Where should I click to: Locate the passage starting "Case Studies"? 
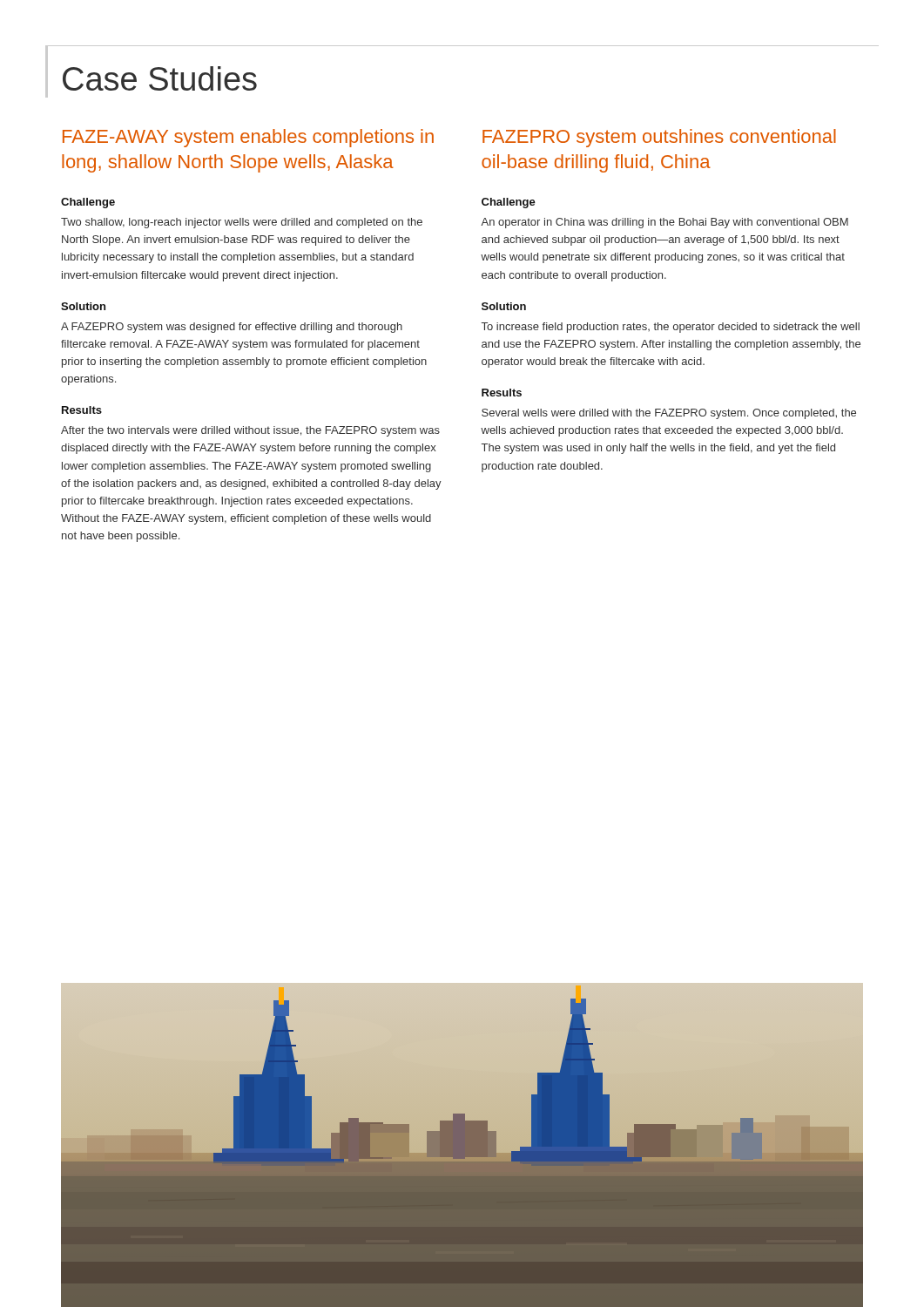pyautogui.click(x=159, y=79)
